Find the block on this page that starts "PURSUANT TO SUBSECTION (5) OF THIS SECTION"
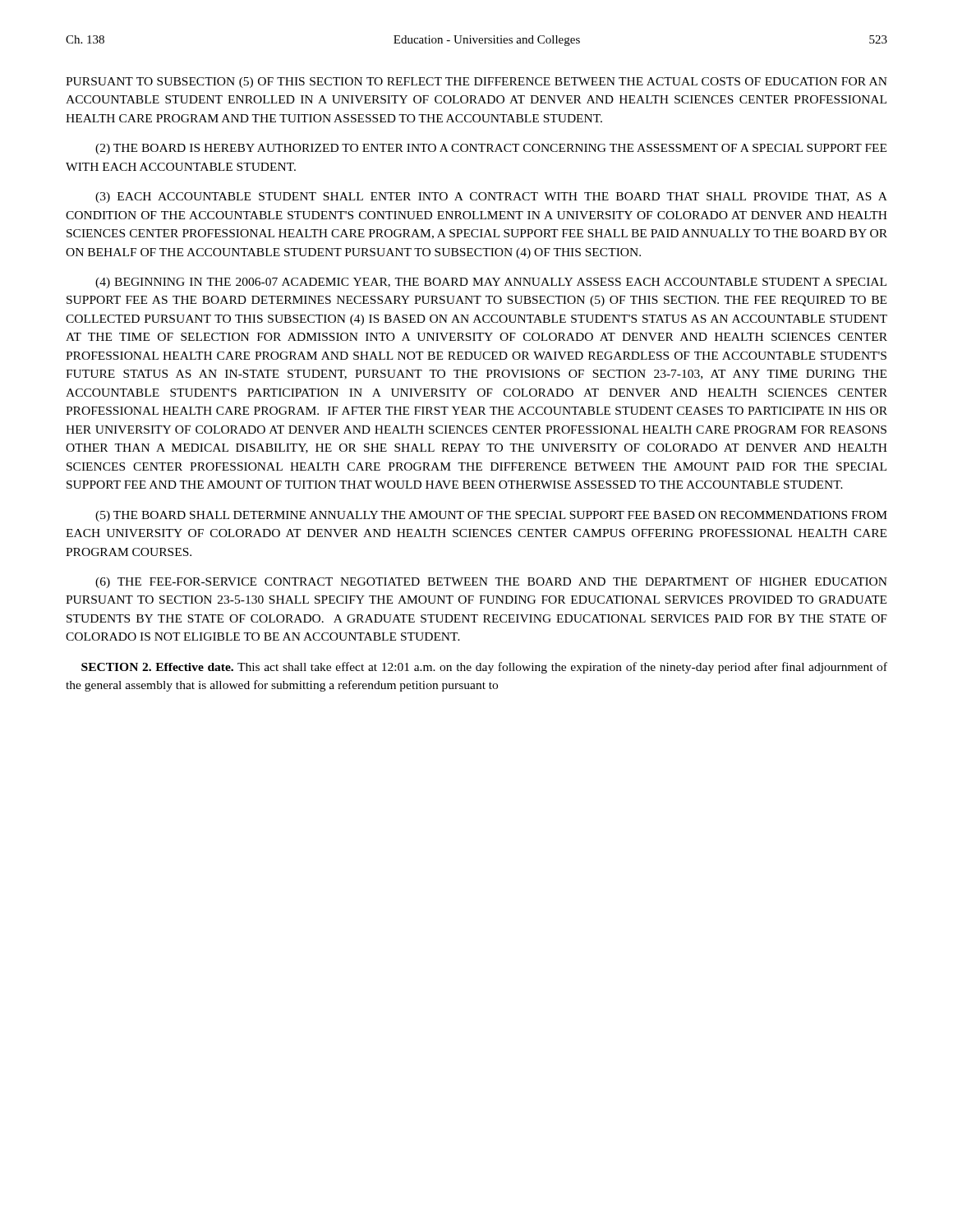953x1232 pixels. coord(476,99)
